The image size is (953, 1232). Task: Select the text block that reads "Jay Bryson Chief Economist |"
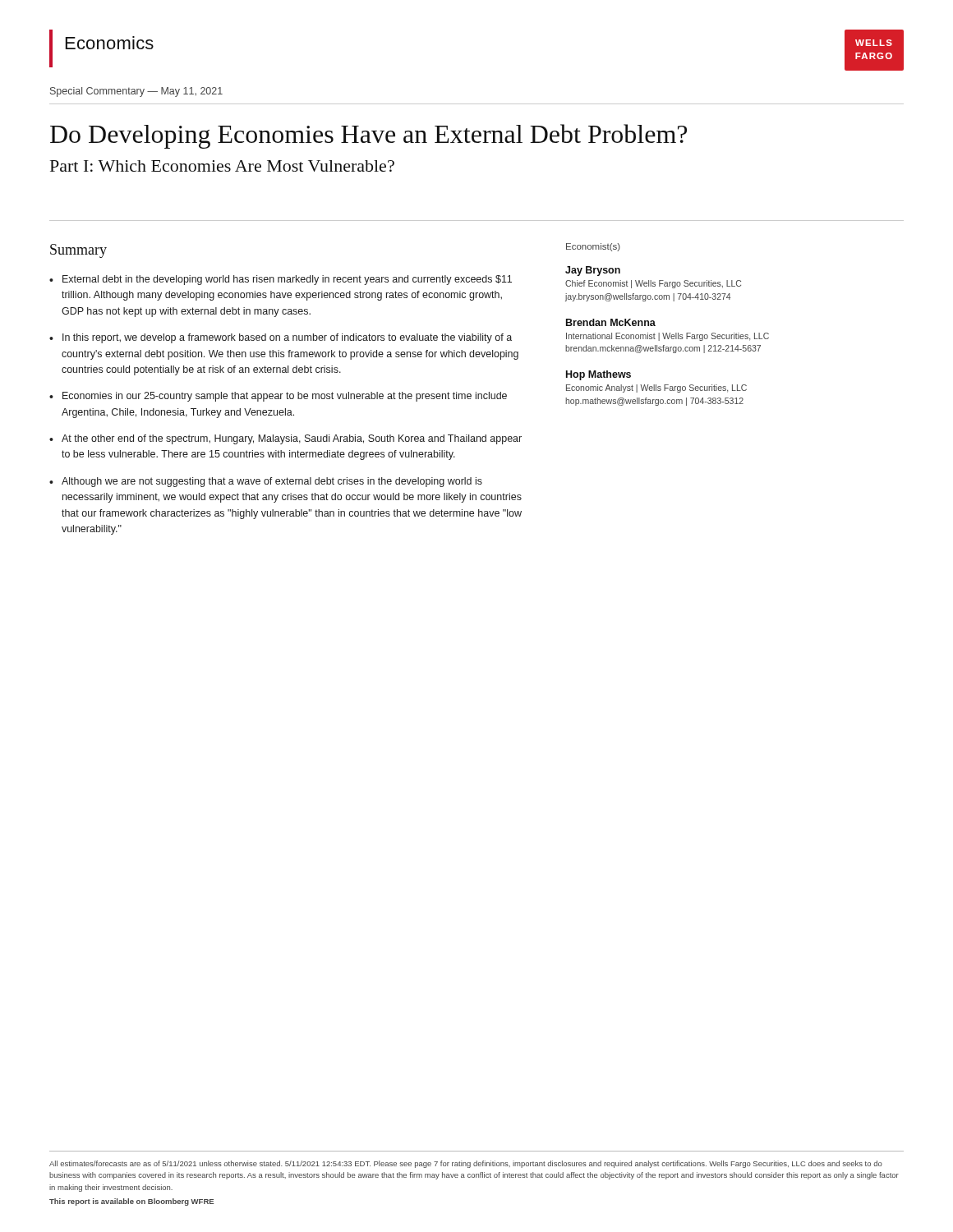(734, 284)
